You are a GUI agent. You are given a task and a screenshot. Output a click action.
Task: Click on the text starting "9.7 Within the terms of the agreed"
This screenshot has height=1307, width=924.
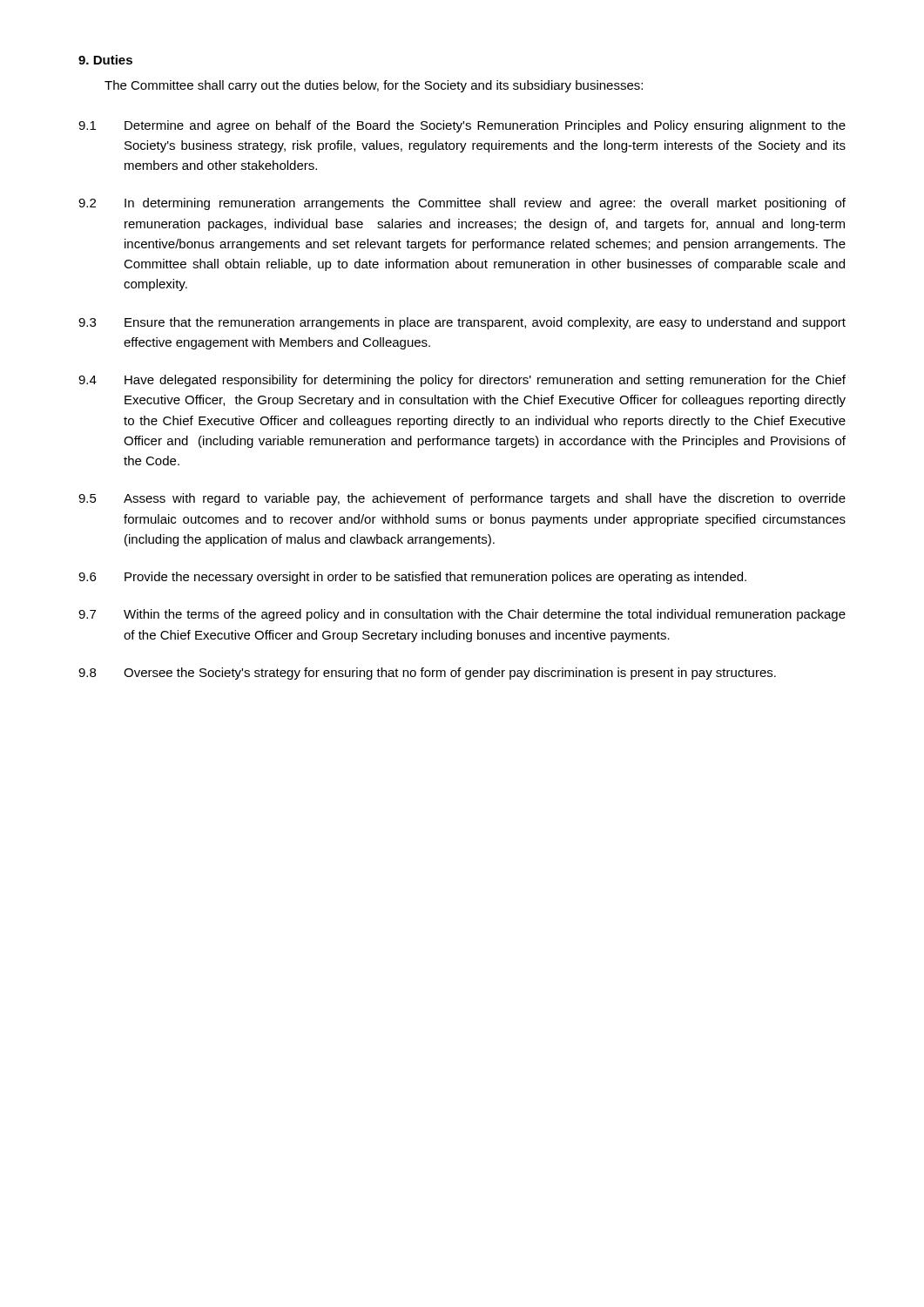pos(462,624)
